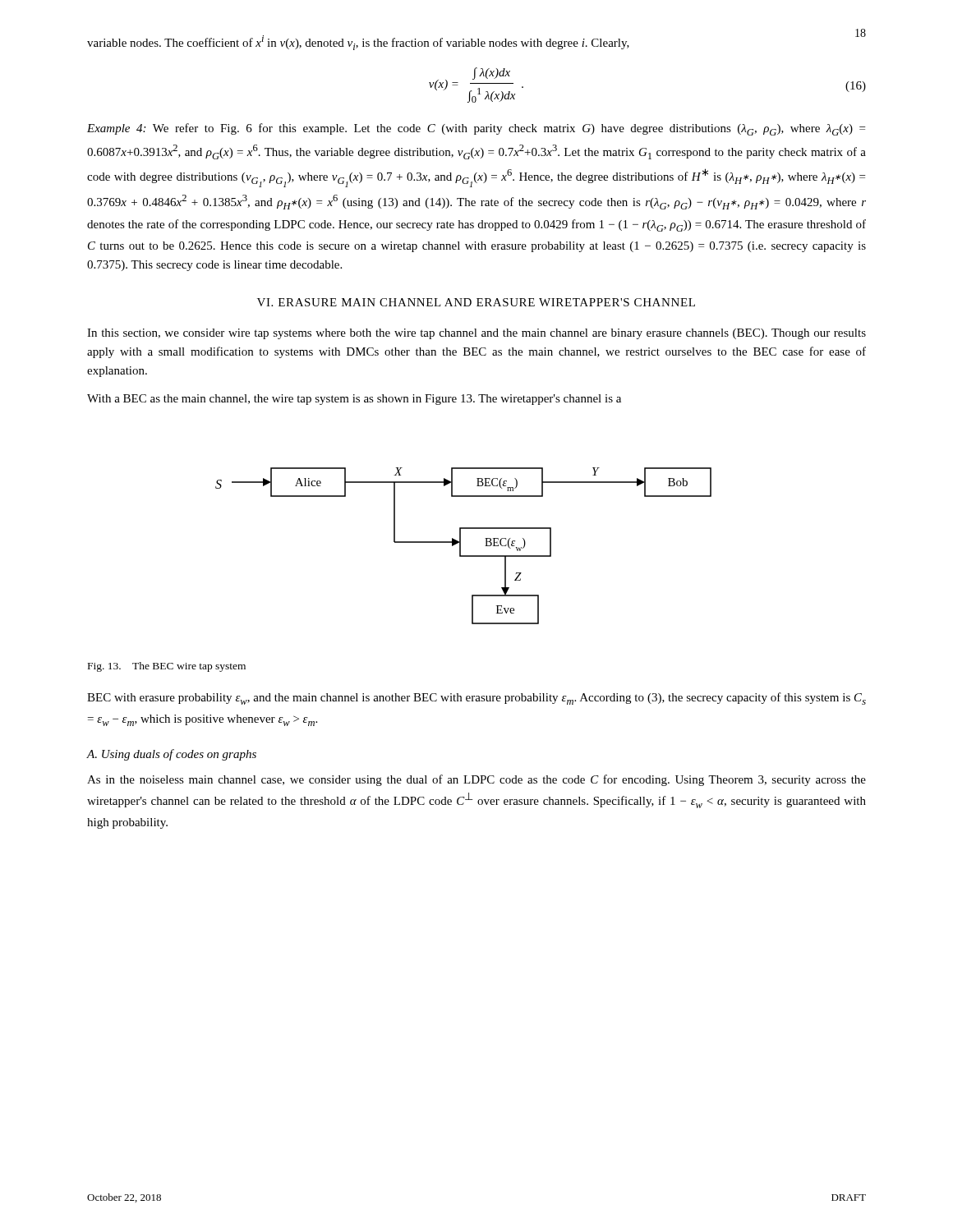Image resolution: width=953 pixels, height=1232 pixels.
Task: Point to the region starting "variable nodes. The coefficient of xi"
Action: point(476,43)
